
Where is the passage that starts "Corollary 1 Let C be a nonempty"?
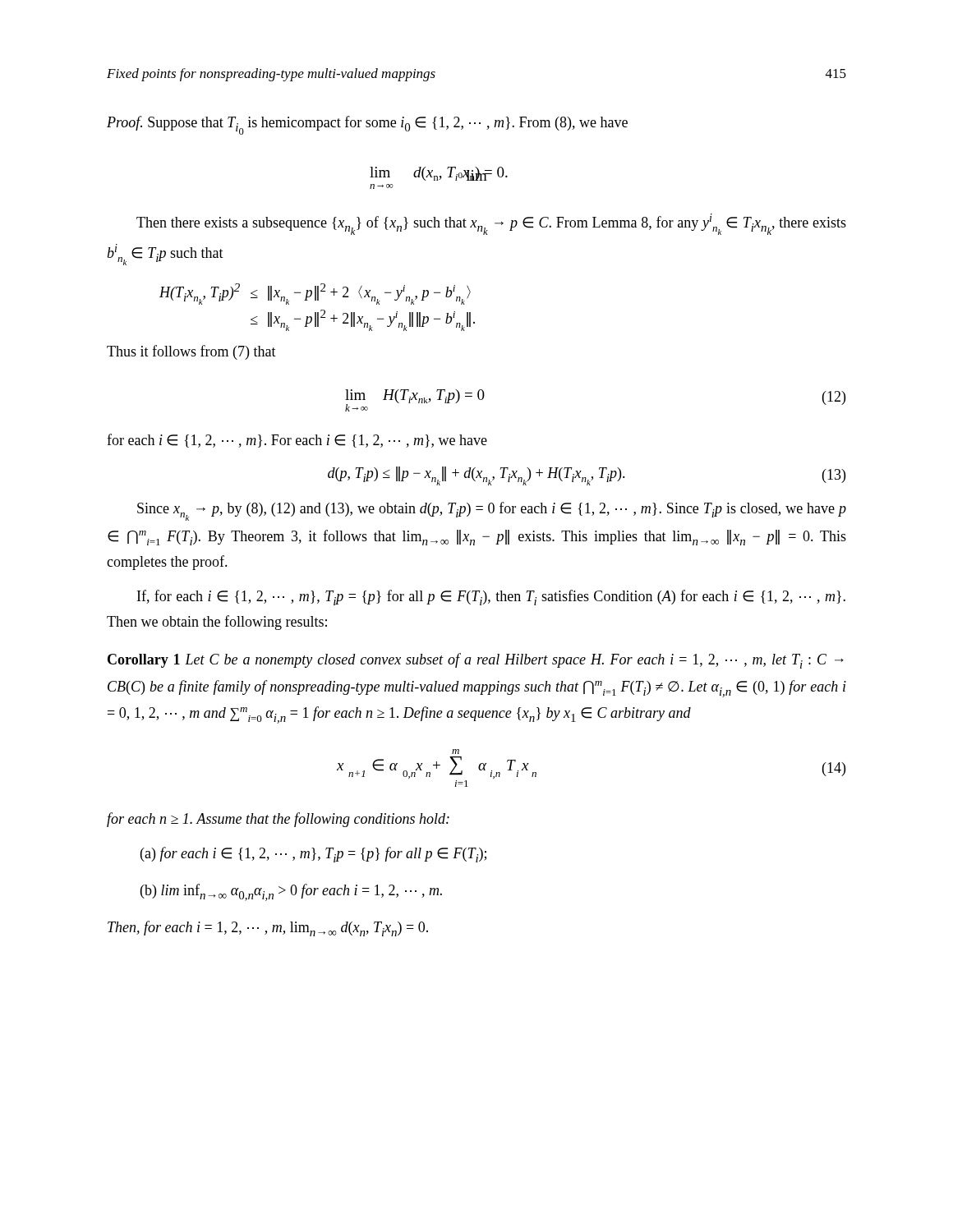tap(476, 688)
